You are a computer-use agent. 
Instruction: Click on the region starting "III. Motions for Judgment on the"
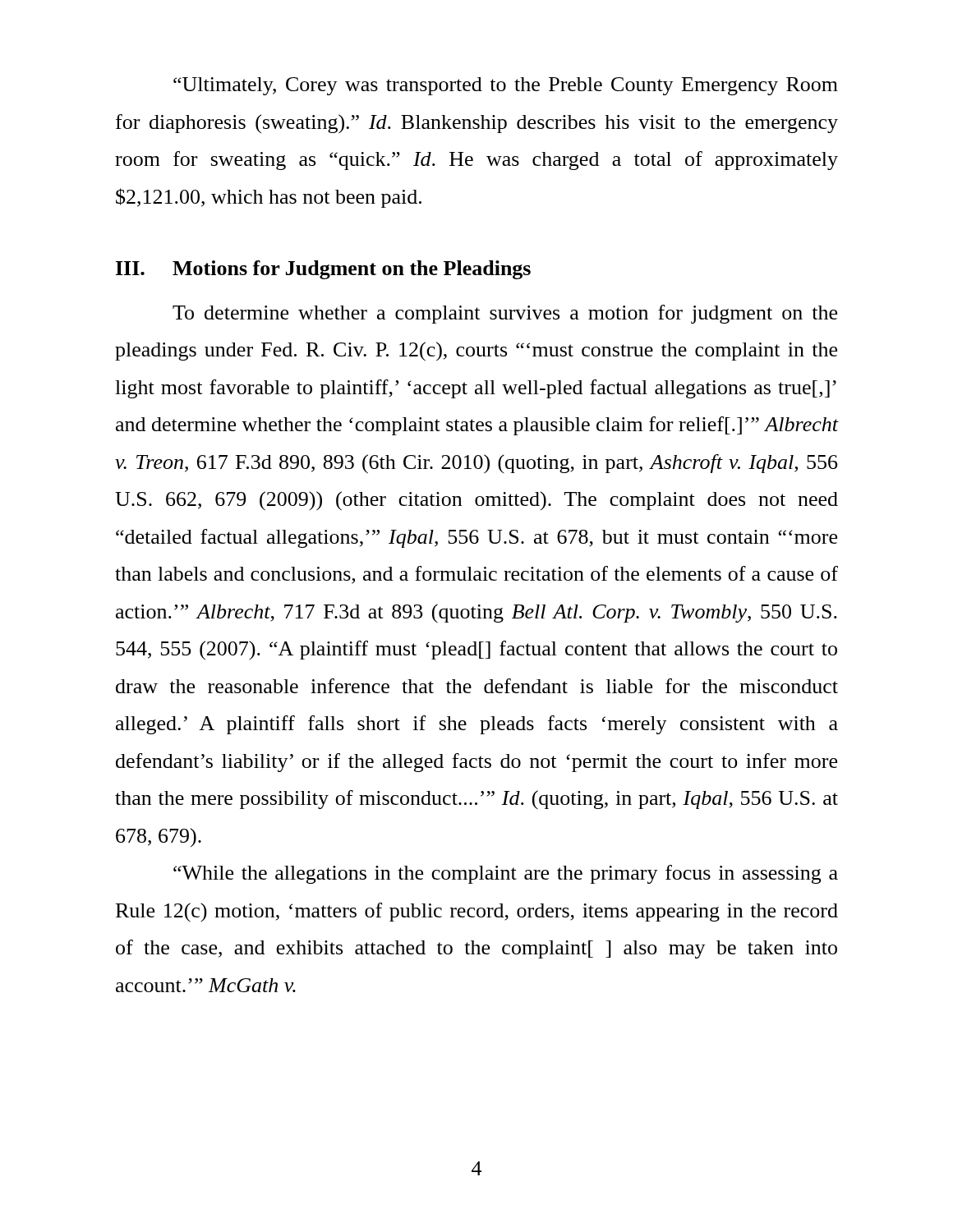pos(323,268)
